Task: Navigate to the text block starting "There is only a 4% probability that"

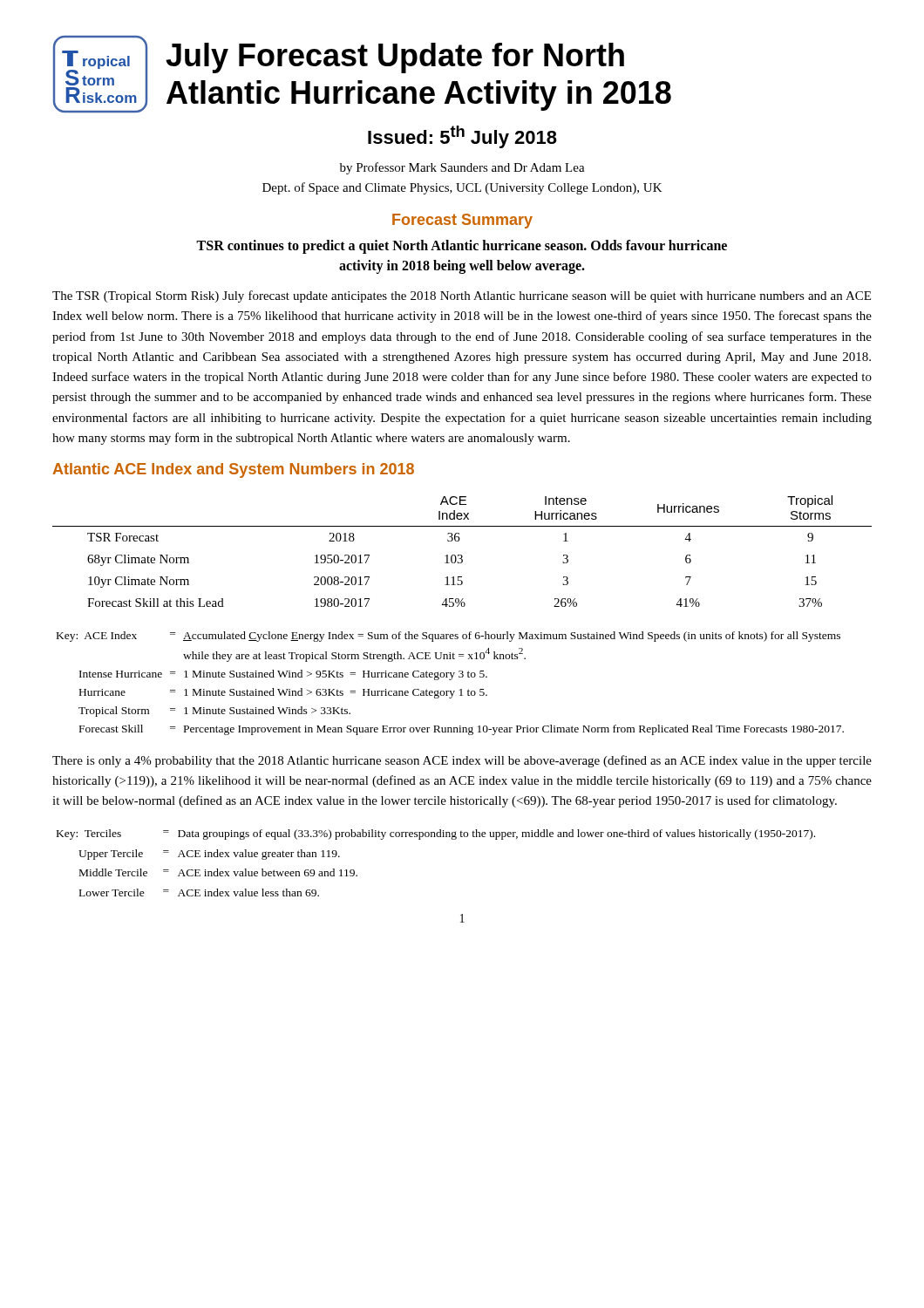Action: tap(462, 781)
